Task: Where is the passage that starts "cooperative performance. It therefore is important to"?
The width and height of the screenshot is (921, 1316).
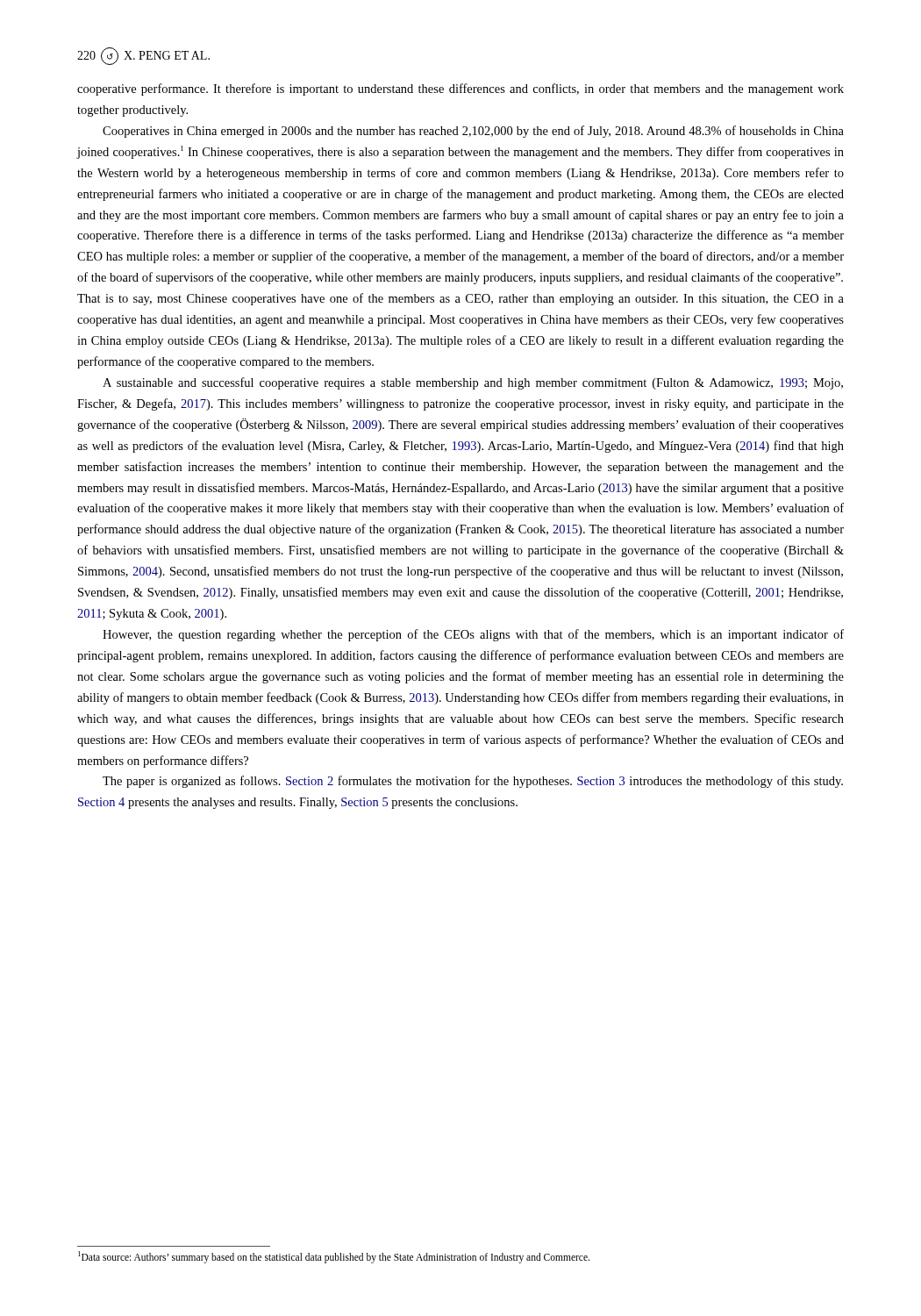Action: (460, 446)
